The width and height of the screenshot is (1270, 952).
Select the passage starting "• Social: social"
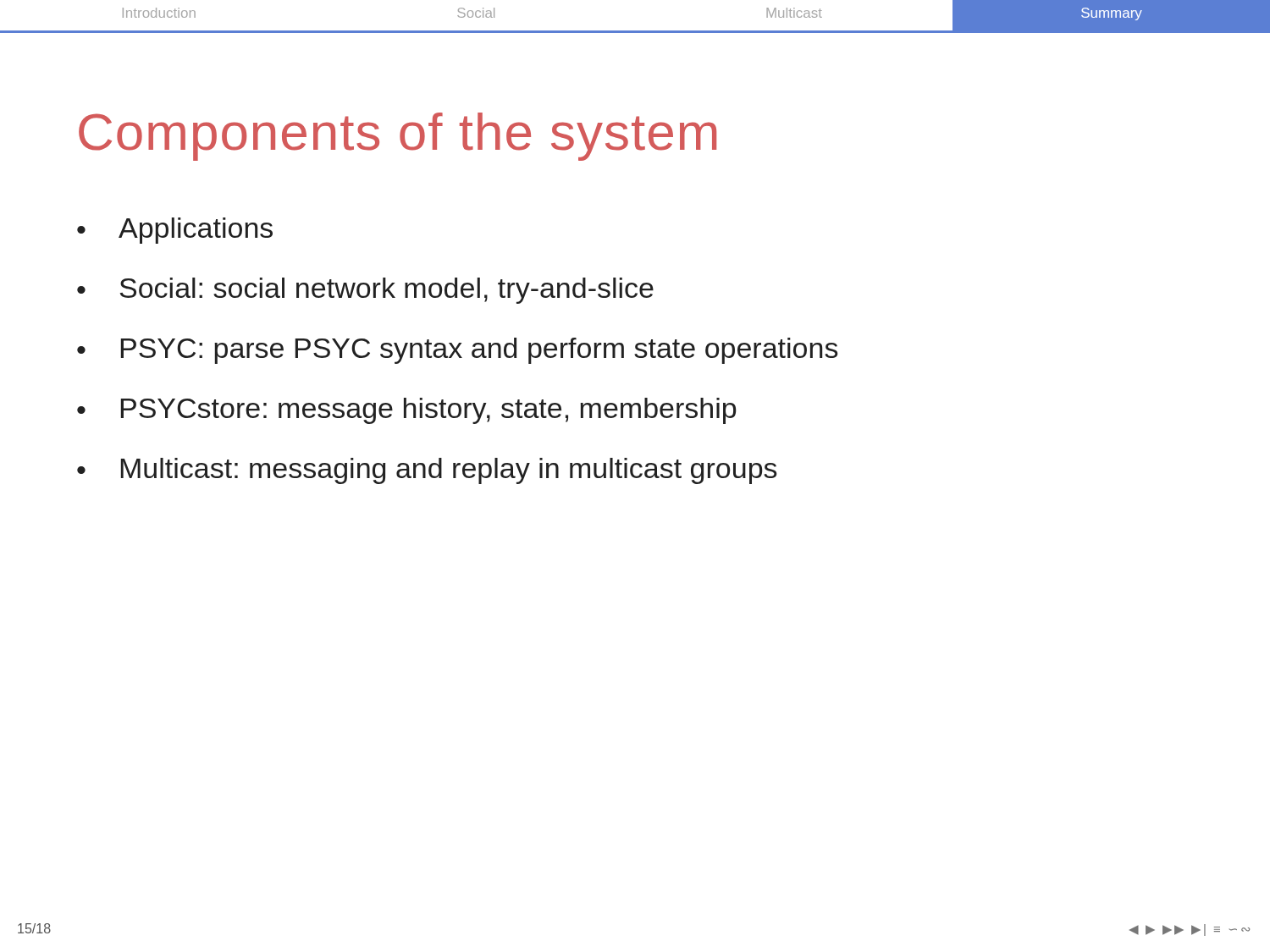coord(365,289)
